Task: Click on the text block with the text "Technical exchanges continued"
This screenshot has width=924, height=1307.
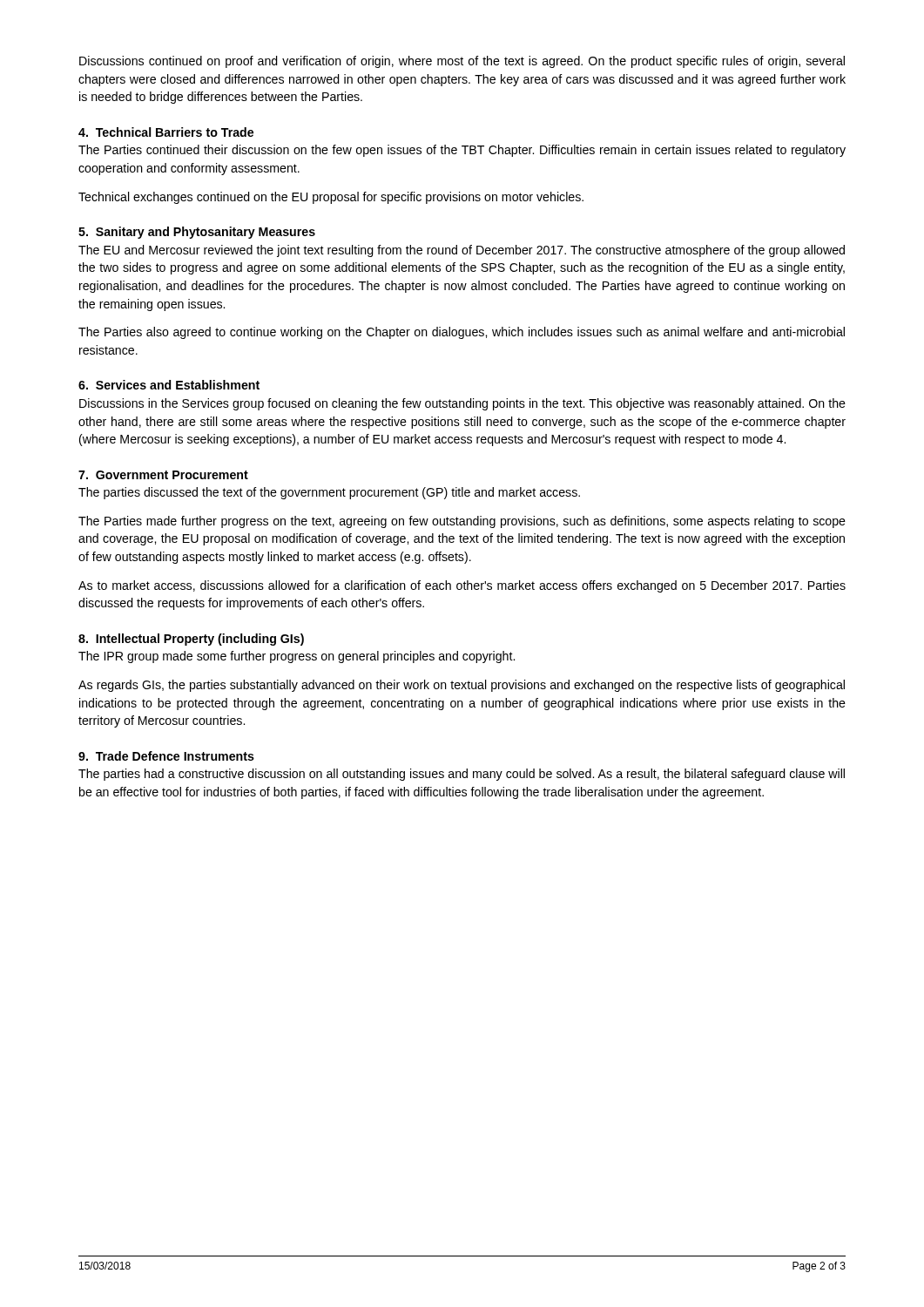Action: (462, 197)
